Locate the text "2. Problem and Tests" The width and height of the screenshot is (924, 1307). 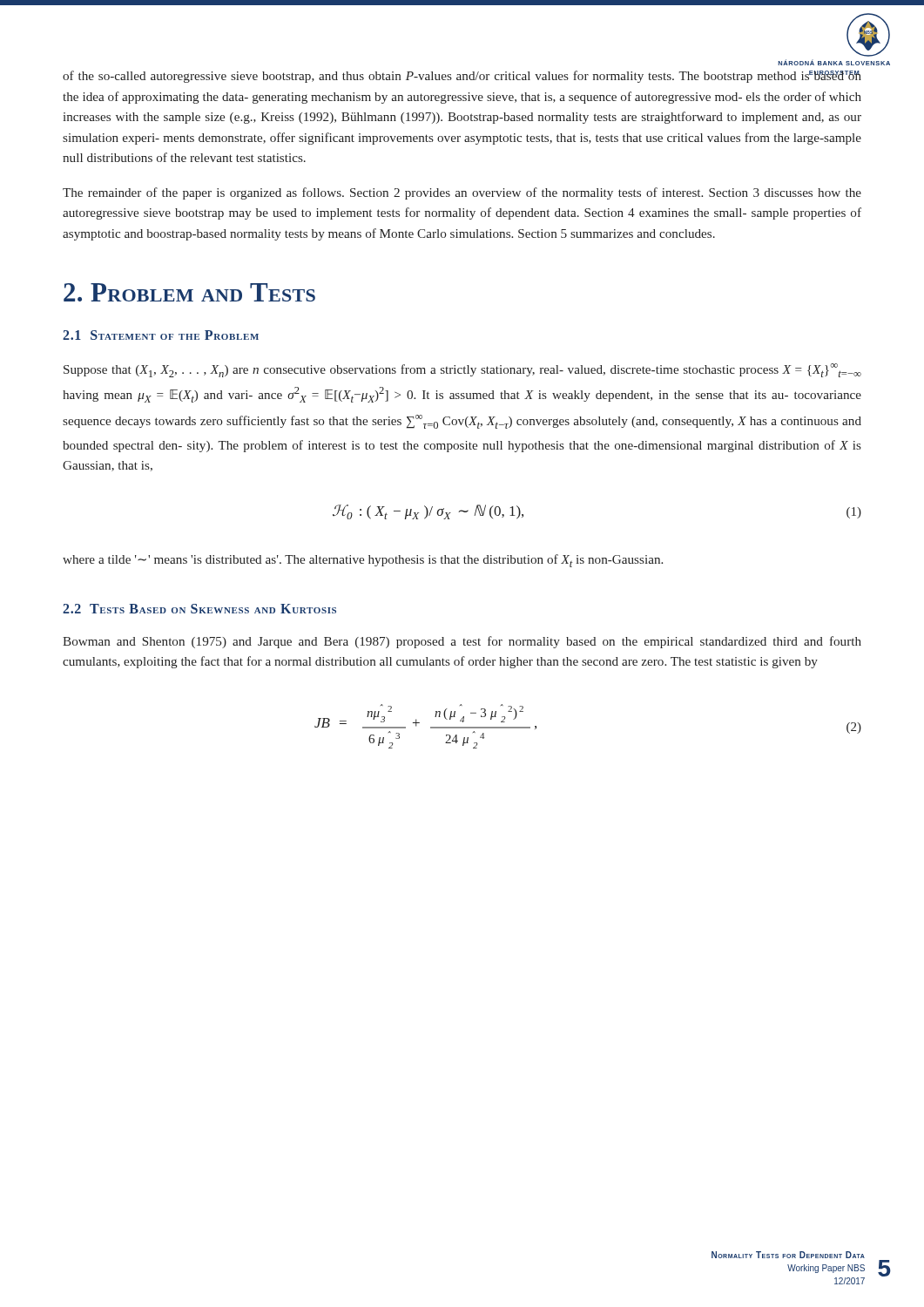(x=189, y=292)
